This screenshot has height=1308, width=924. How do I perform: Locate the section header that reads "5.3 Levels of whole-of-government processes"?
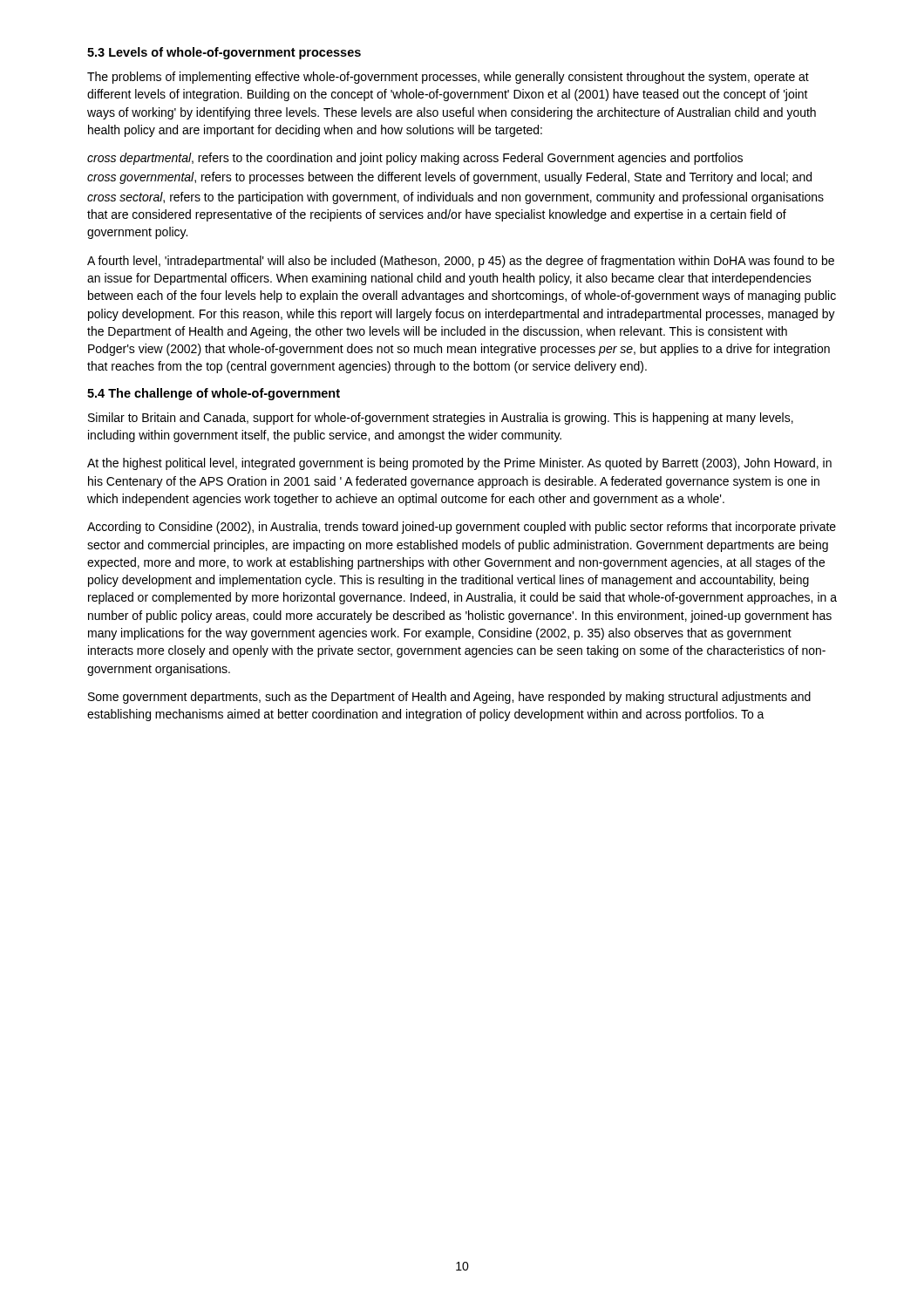(224, 52)
